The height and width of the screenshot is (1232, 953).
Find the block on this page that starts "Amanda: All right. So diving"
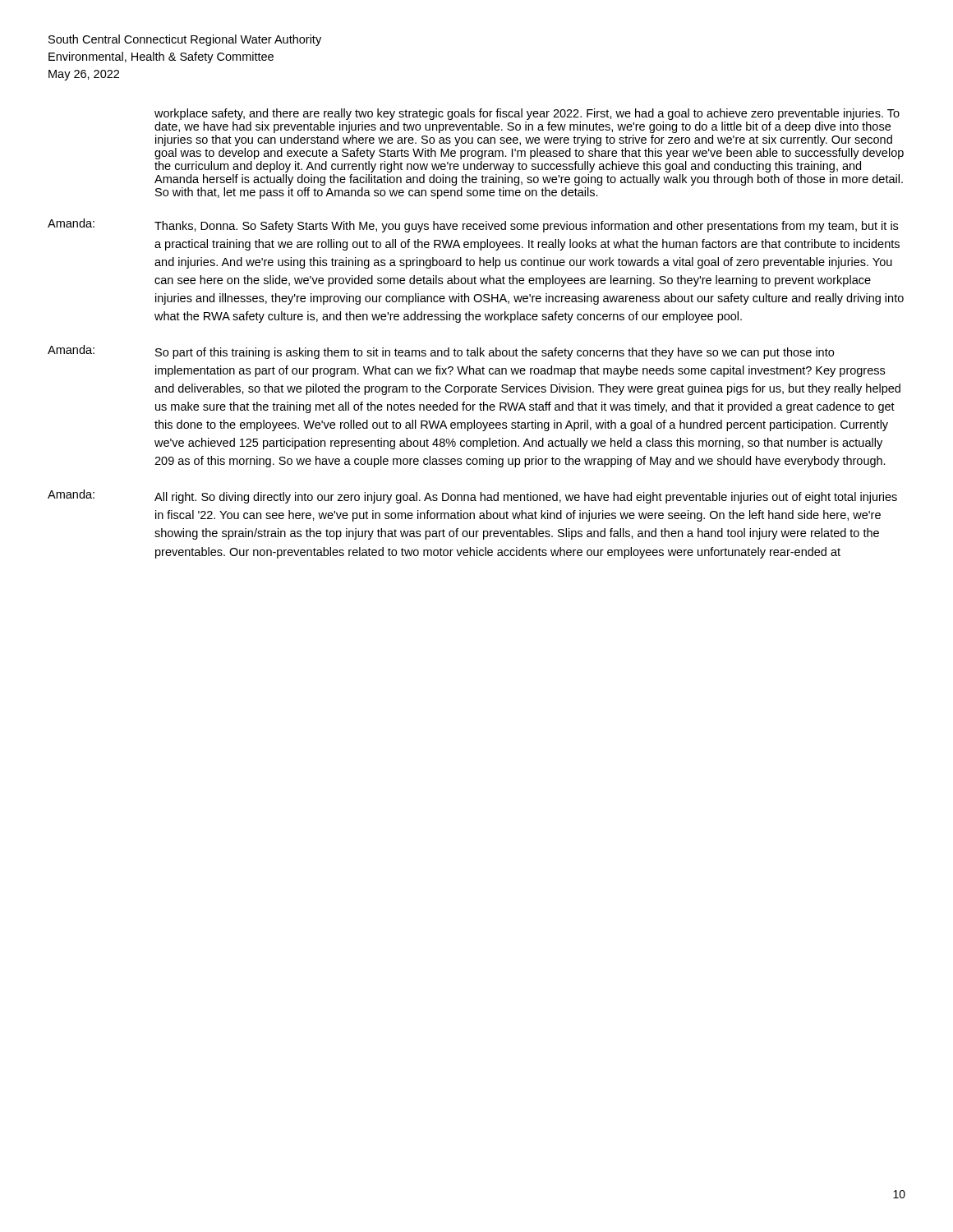pos(476,524)
